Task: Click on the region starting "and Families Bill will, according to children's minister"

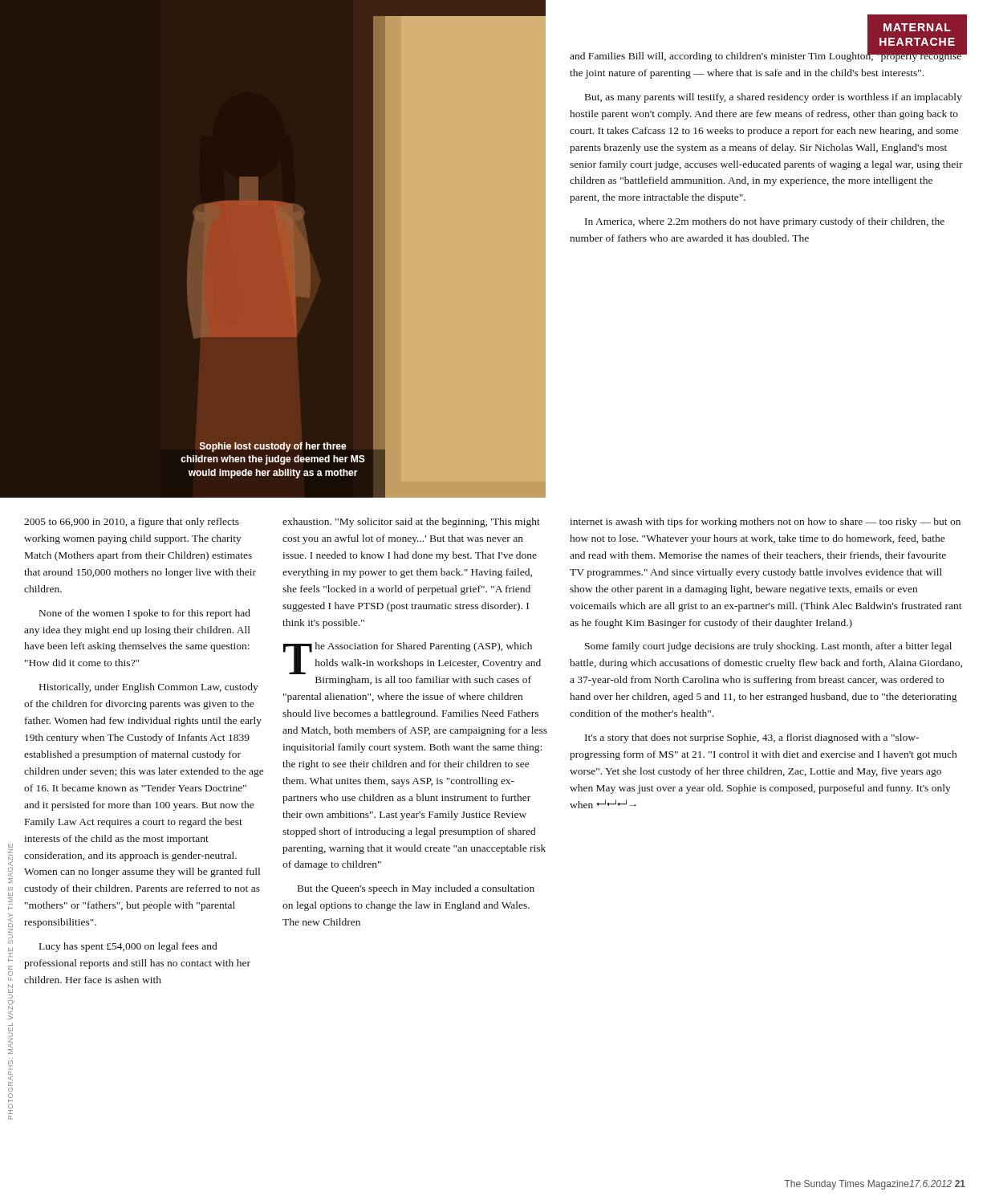Action: pos(766,148)
